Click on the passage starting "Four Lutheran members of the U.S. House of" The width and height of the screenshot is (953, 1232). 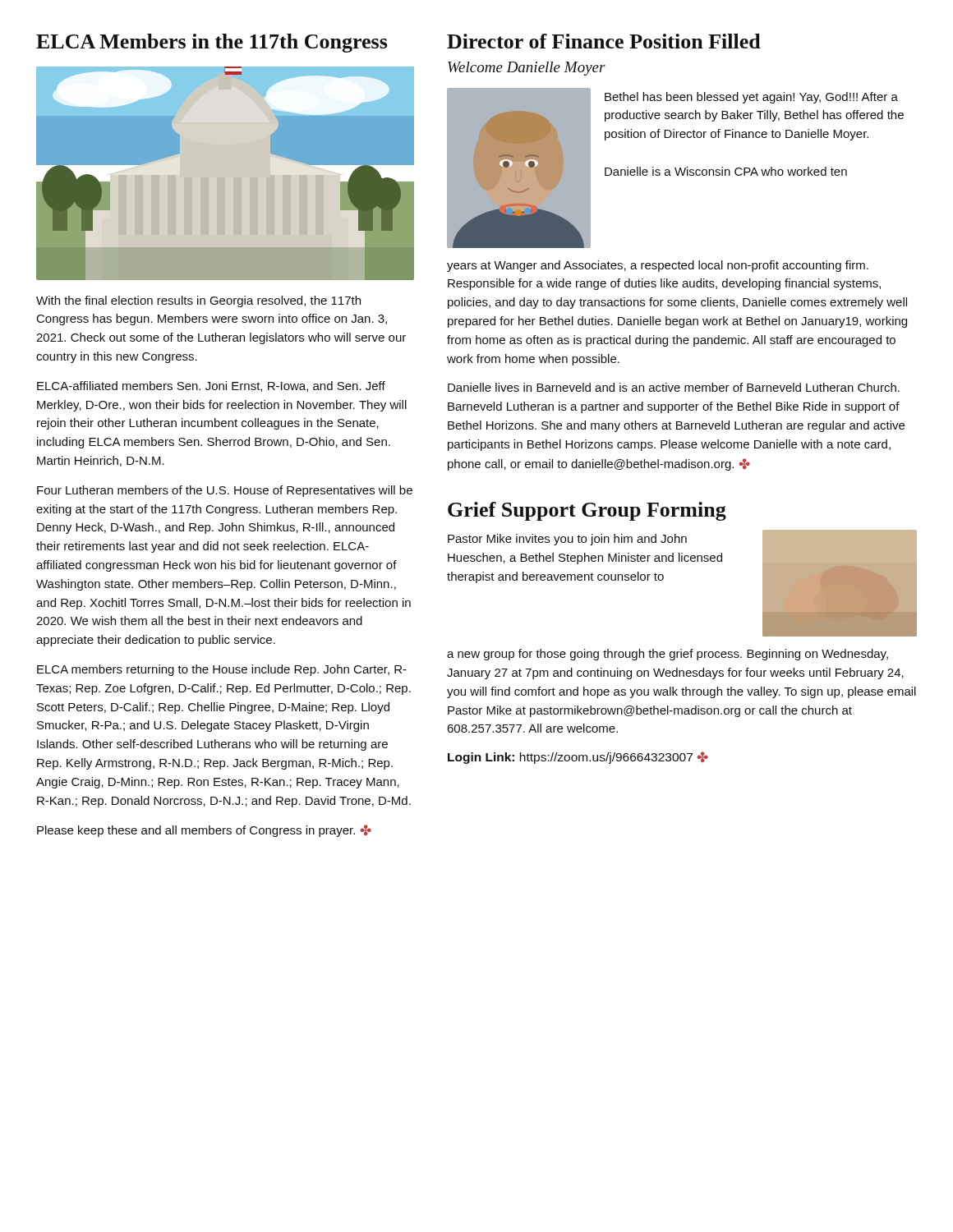click(x=225, y=565)
